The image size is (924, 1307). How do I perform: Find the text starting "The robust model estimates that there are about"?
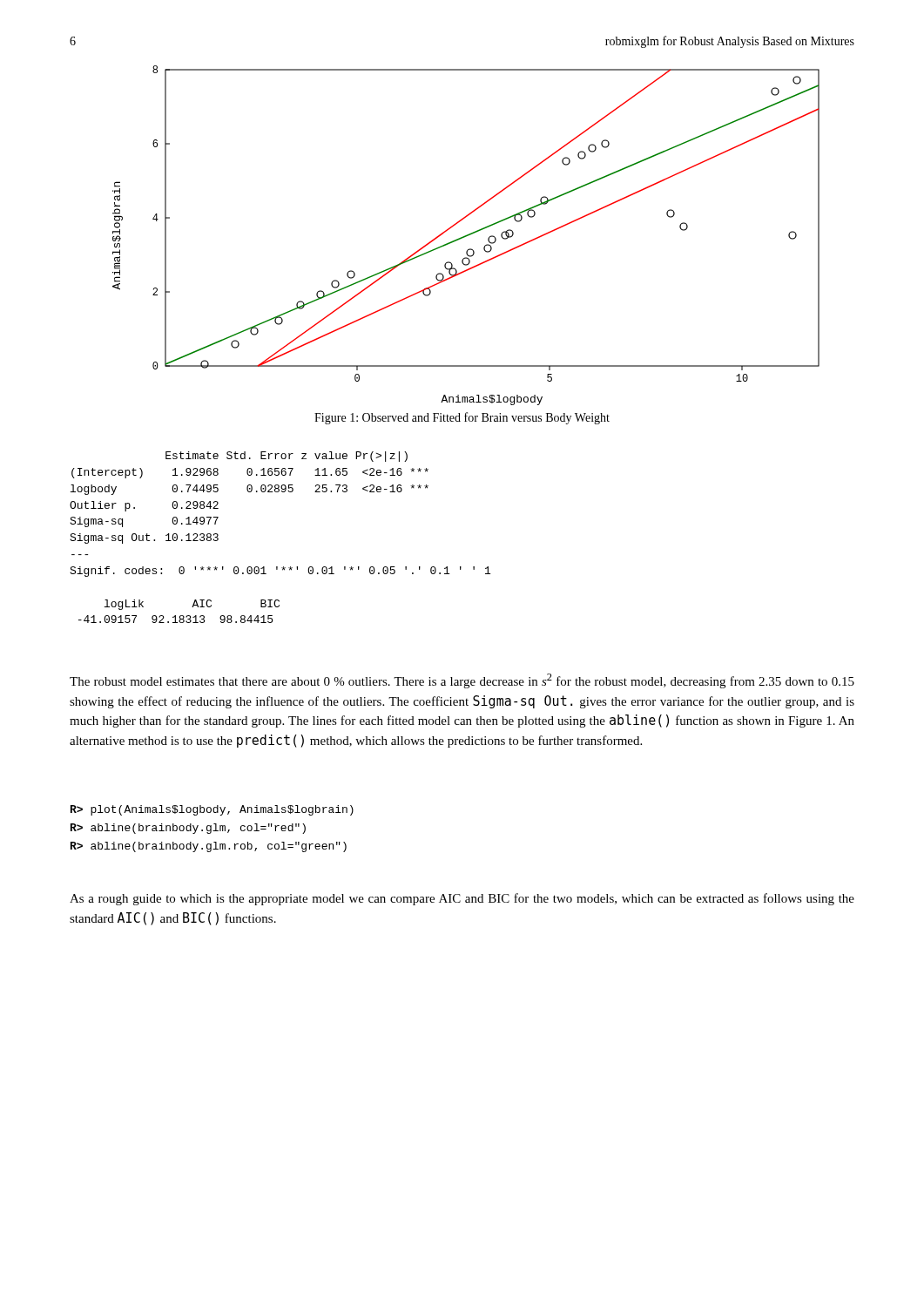pyautogui.click(x=462, y=709)
